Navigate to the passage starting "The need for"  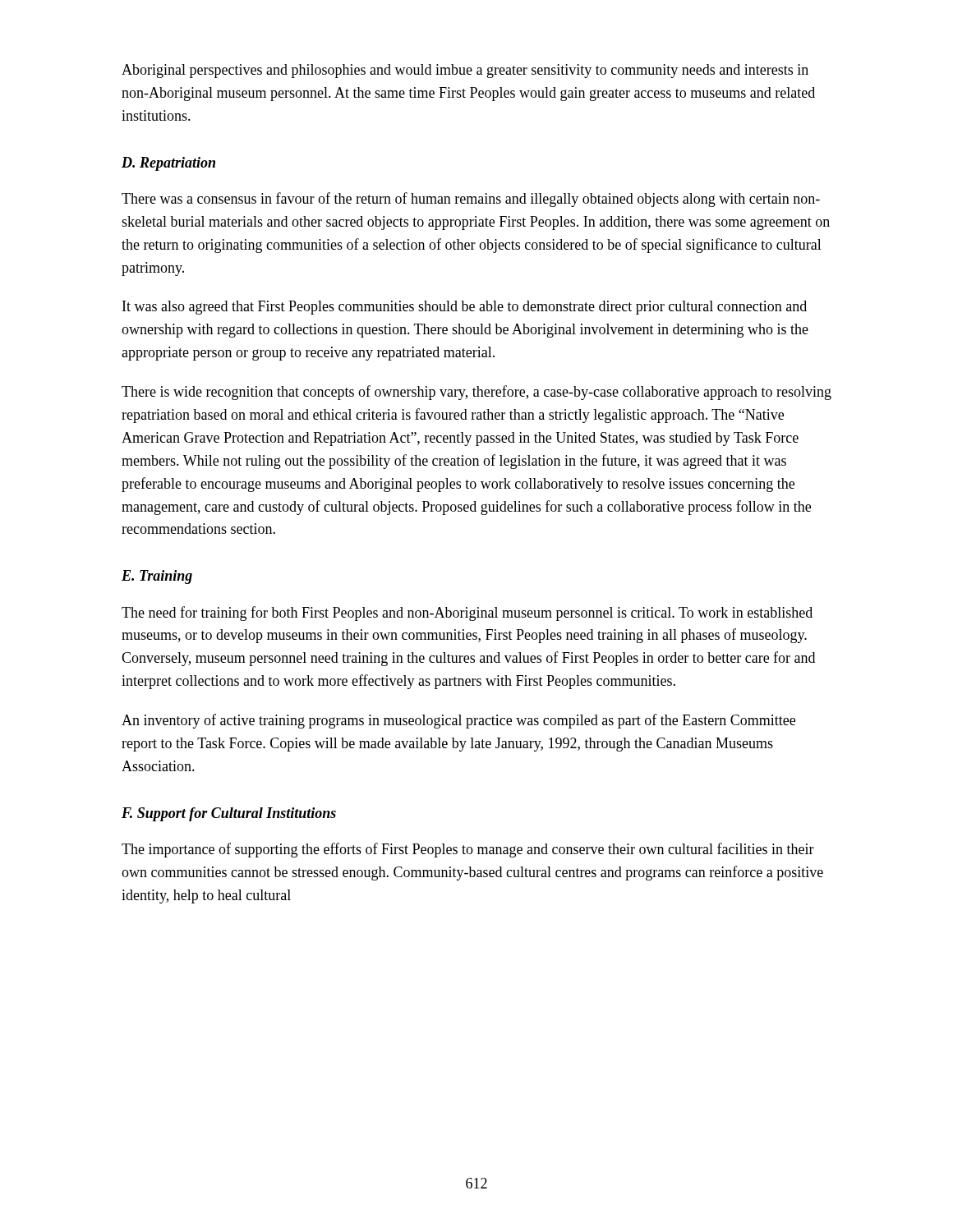469,647
